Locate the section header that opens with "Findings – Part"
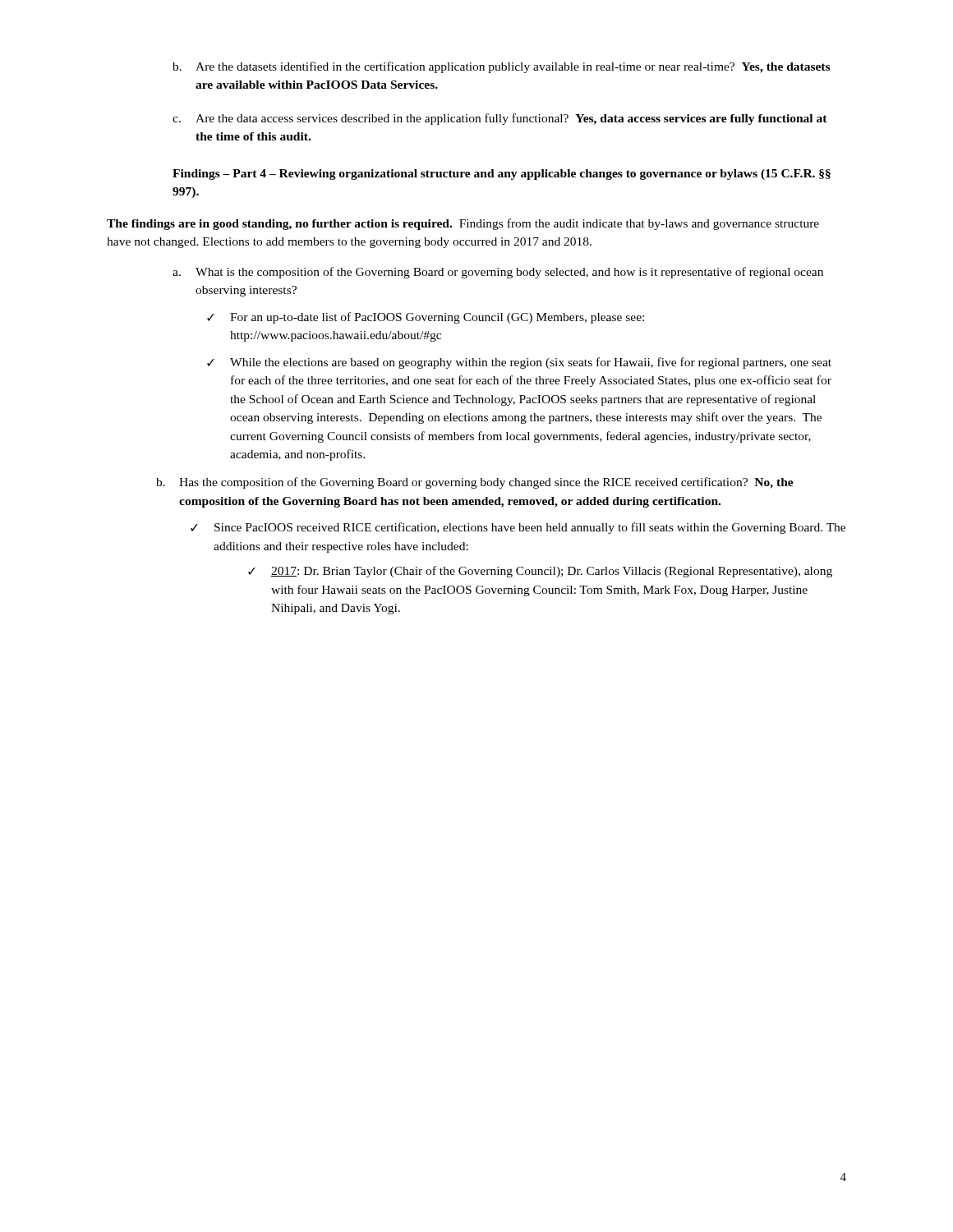 (502, 182)
